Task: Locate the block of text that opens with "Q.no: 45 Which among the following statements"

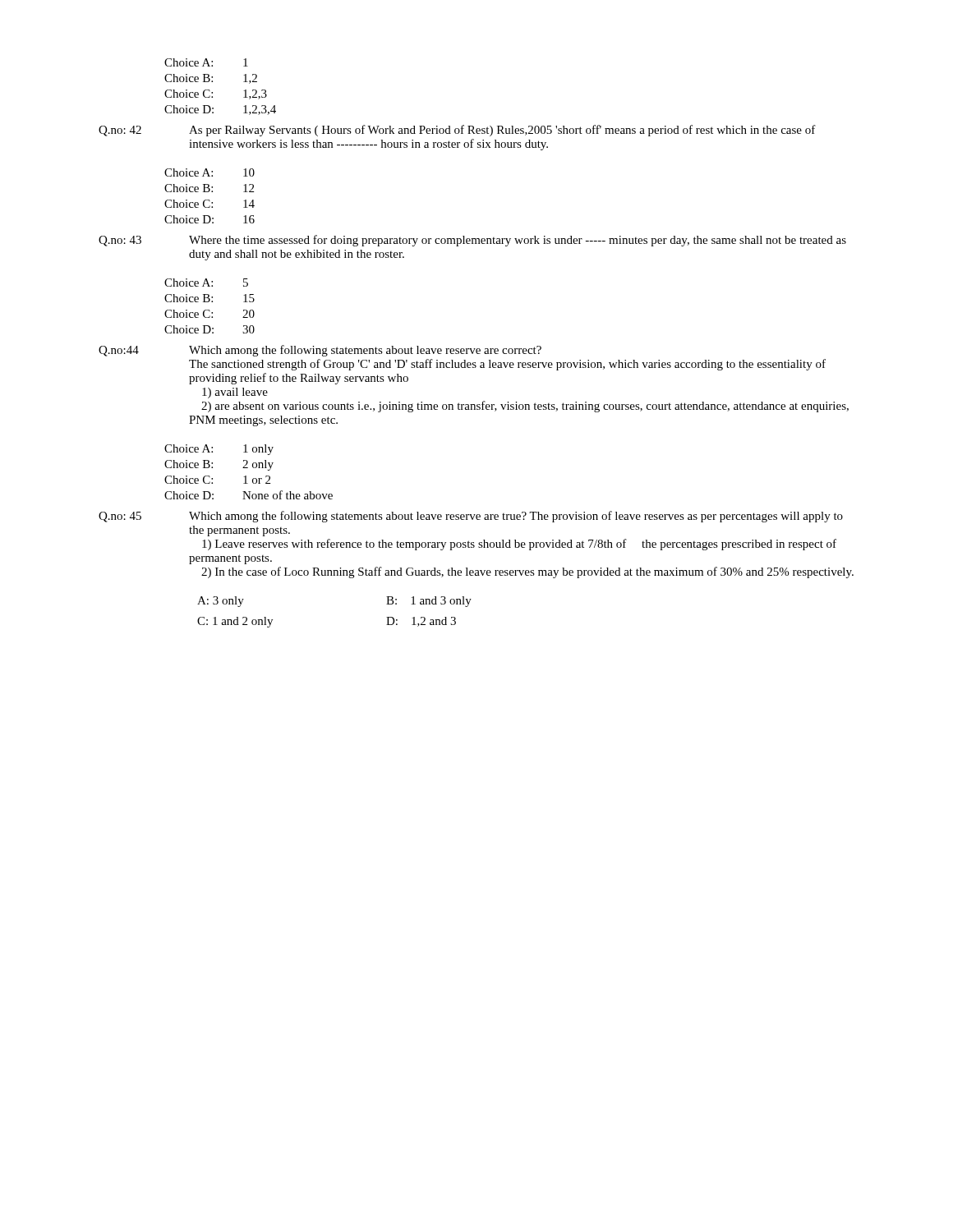Action: (x=476, y=544)
